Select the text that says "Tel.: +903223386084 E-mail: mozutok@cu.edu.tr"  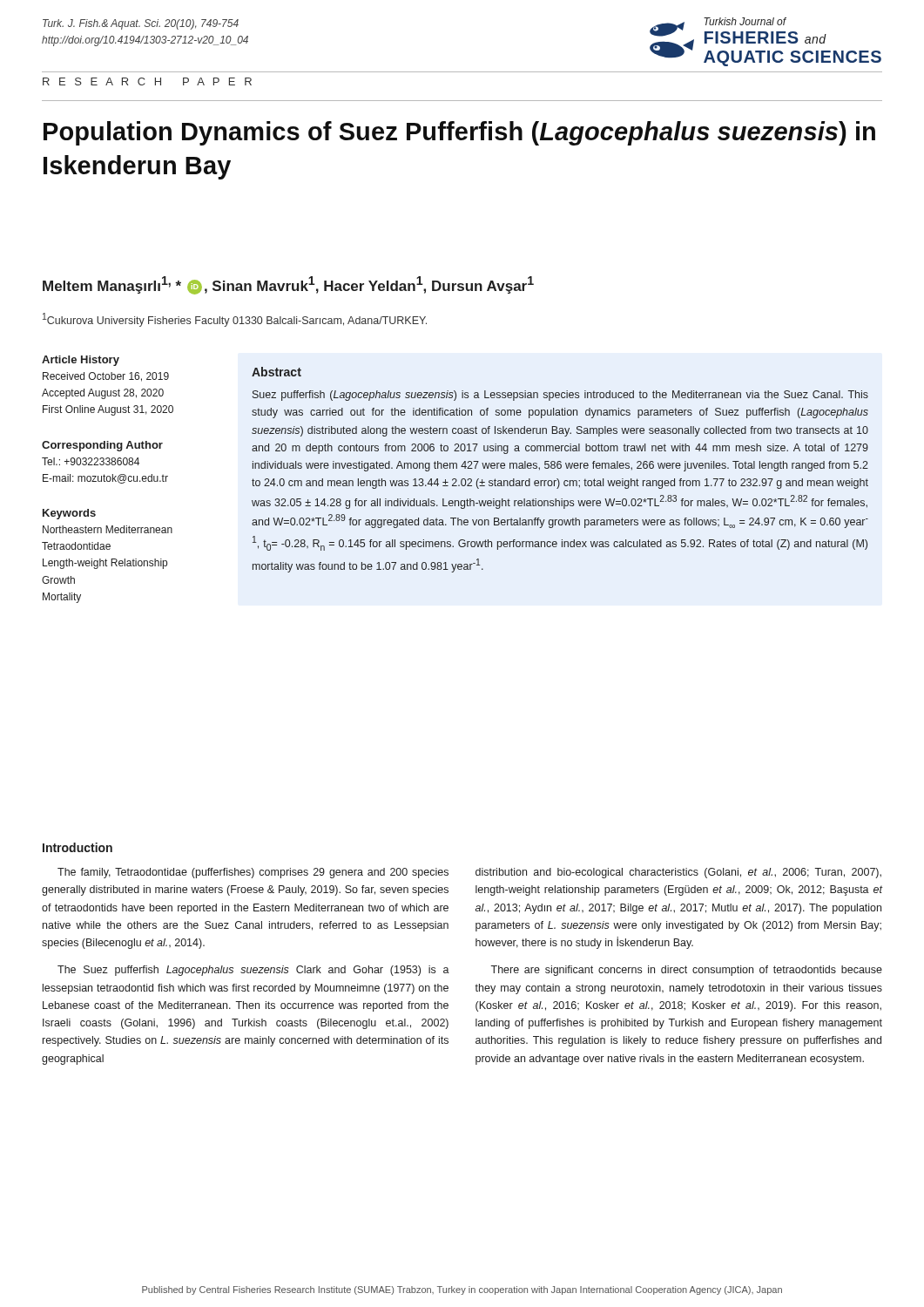105,470
